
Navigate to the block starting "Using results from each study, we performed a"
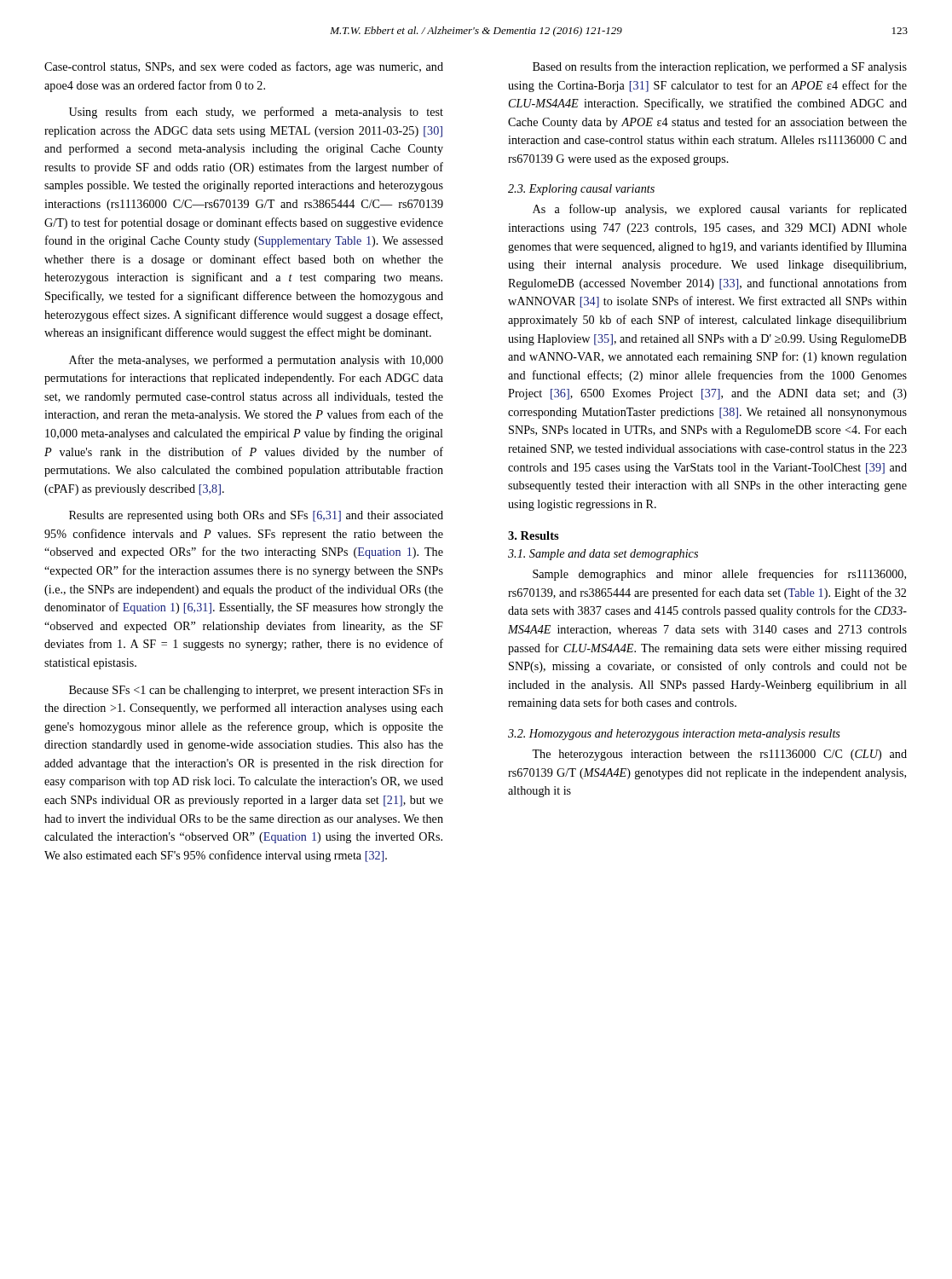[244, 223]
